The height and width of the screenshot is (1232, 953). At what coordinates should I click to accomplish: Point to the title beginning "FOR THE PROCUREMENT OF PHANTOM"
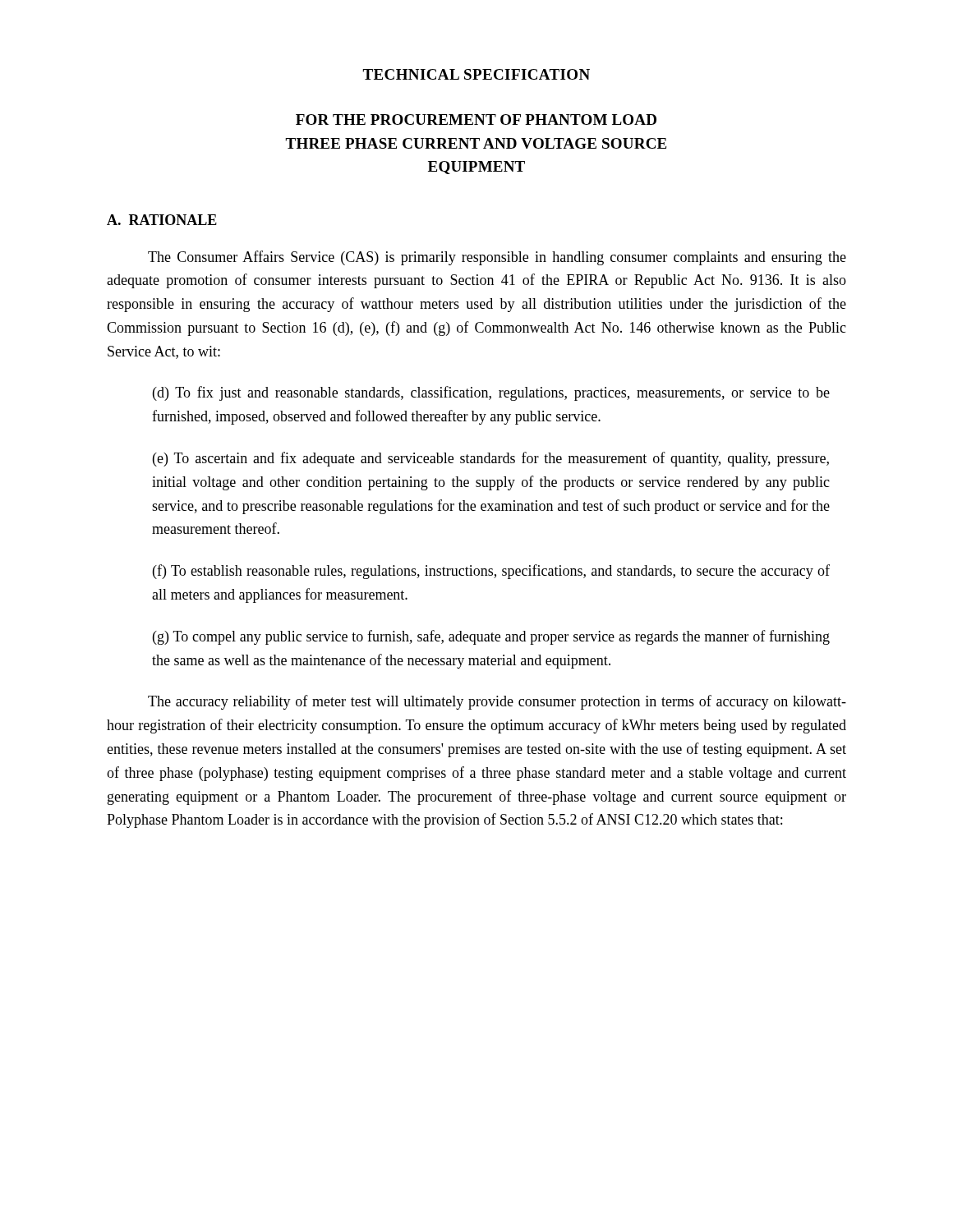click(476, 143)
